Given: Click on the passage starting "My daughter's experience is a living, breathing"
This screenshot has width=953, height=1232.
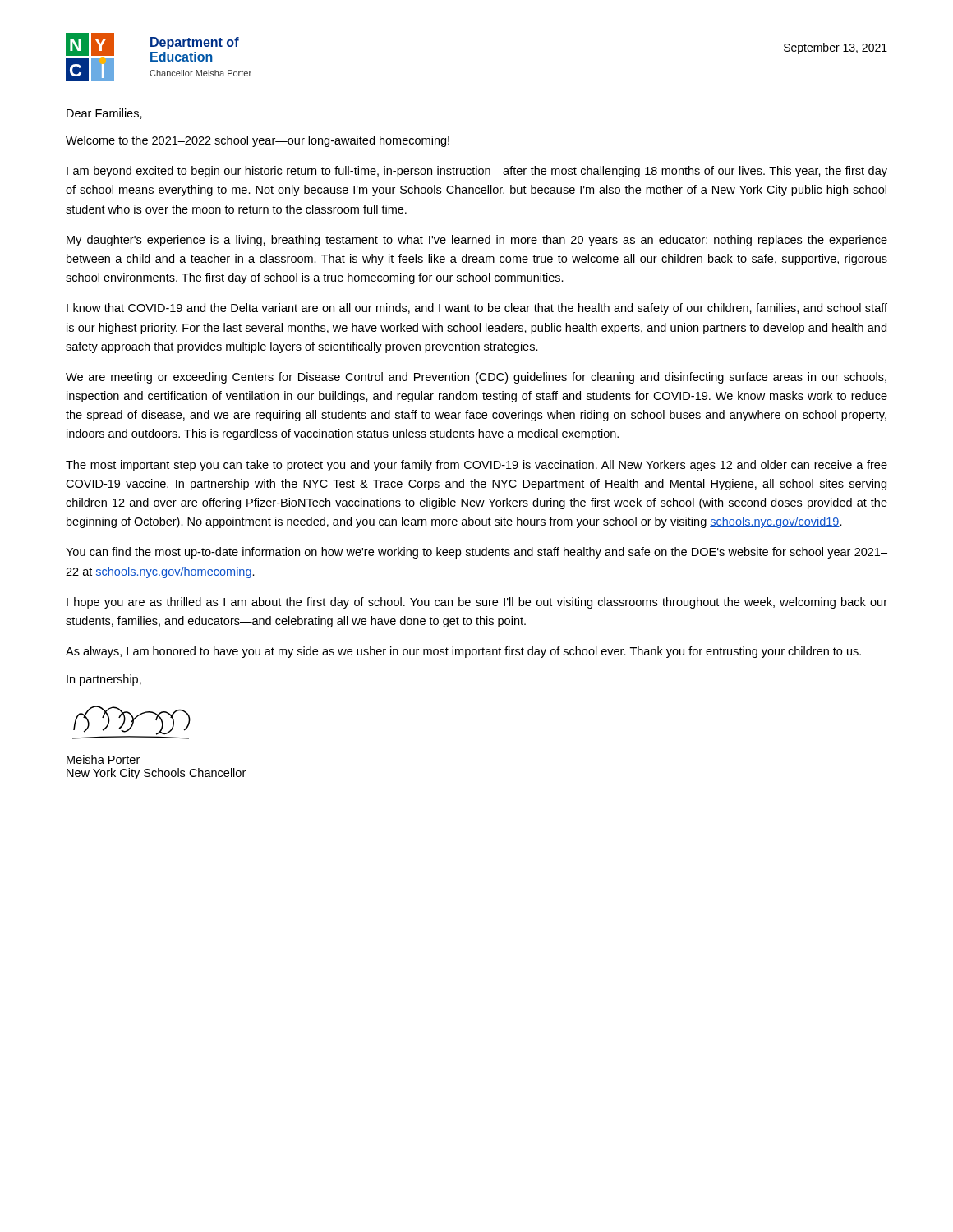Looking at the screenshot, I should tap(476, 259).
